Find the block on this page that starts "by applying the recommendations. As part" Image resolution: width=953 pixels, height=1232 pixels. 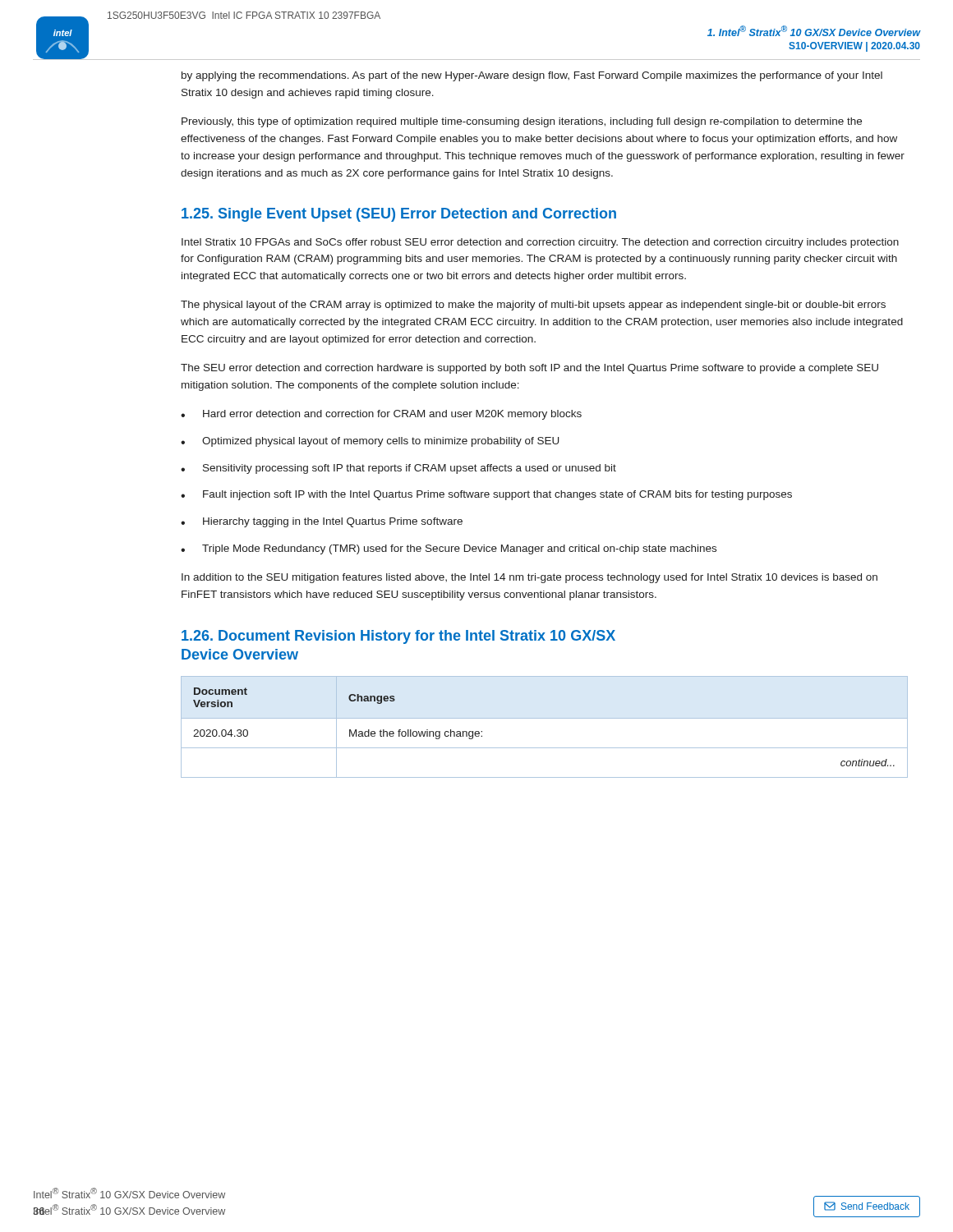tap(532, 84)
